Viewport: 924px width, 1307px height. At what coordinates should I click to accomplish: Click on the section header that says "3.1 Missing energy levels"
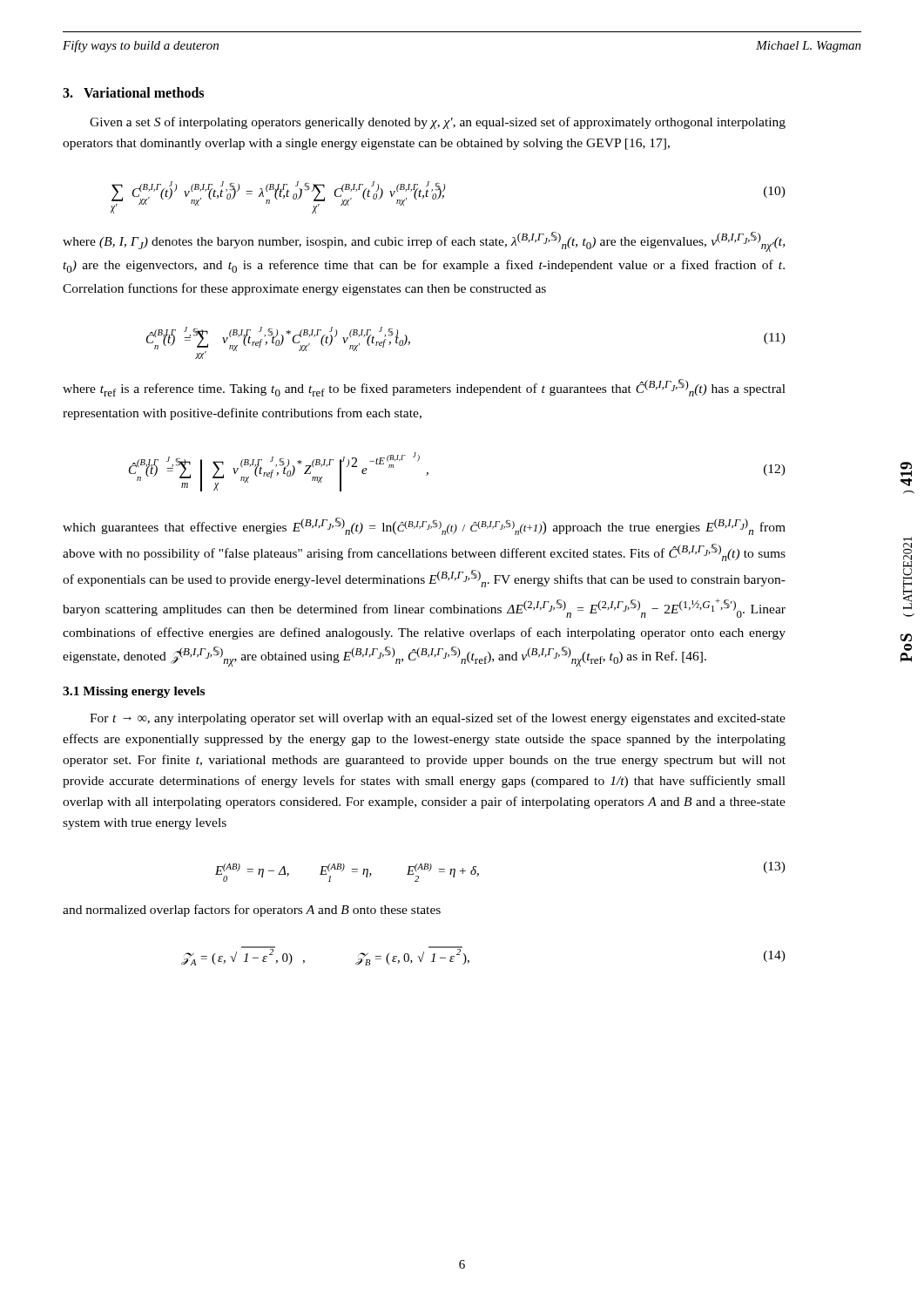[x=134, y=691]
